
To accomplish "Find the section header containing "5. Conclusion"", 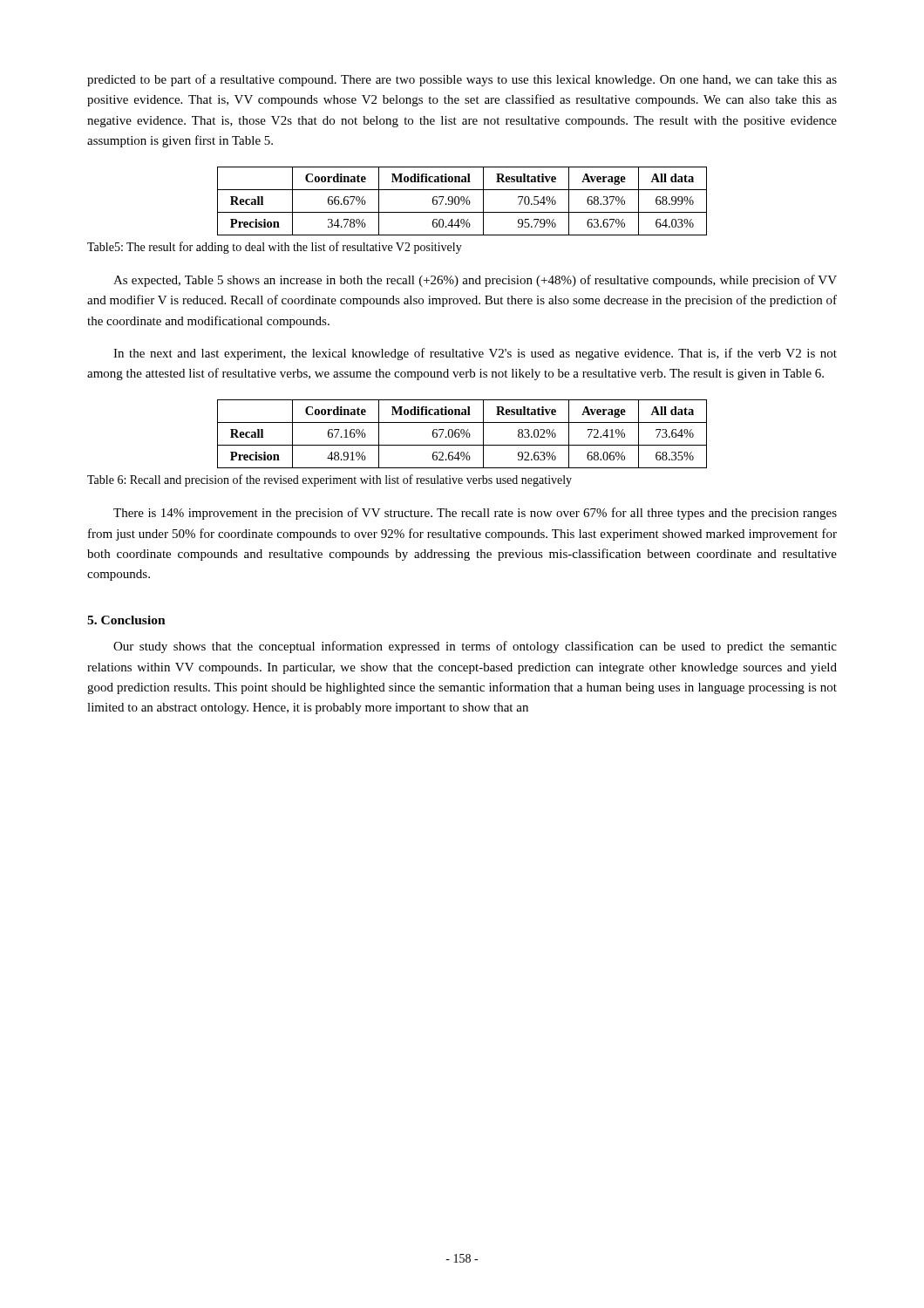I will (x=126, y=620).
